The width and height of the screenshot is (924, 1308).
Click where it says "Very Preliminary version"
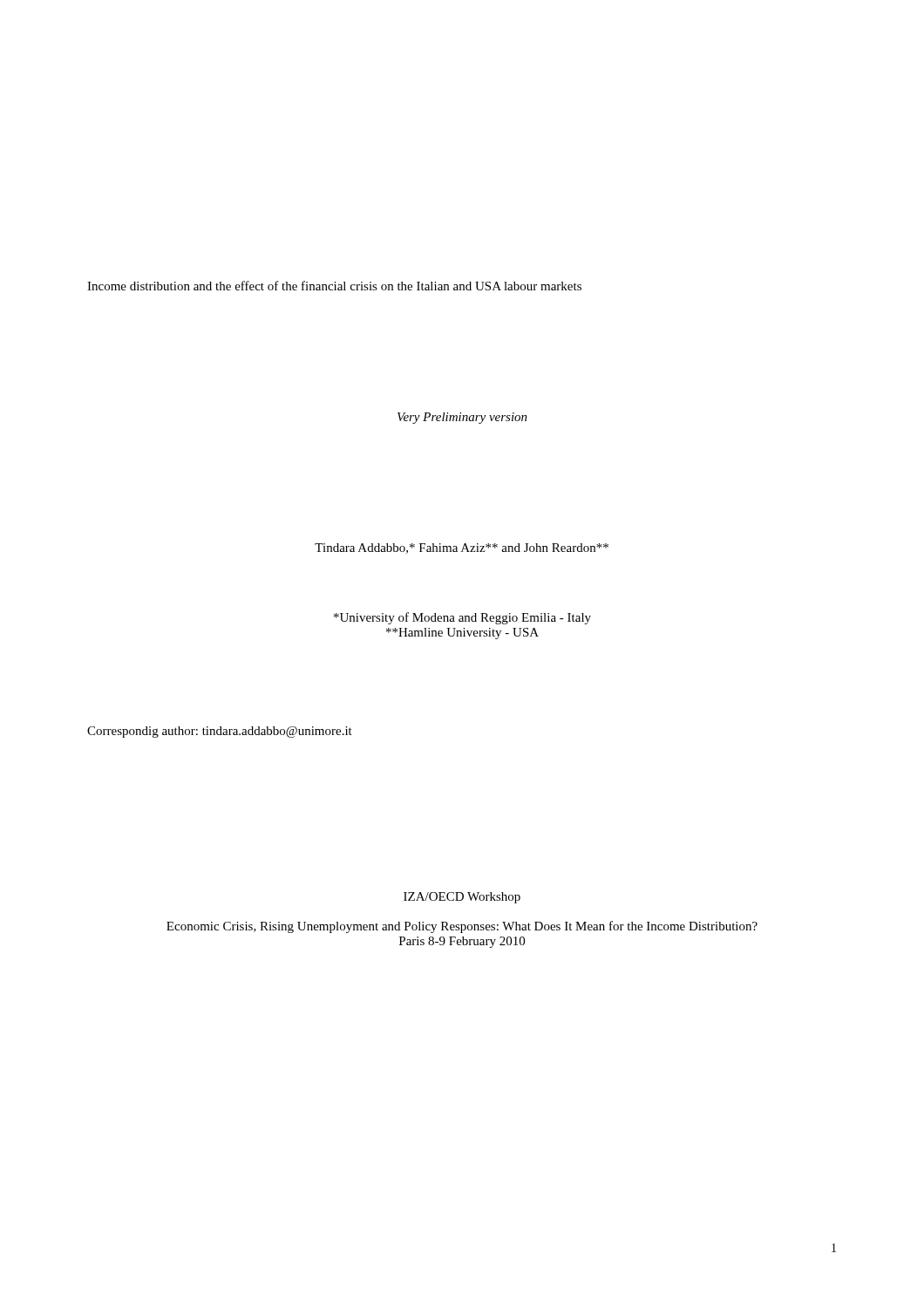pyautogui.click(x=462, y=417)
